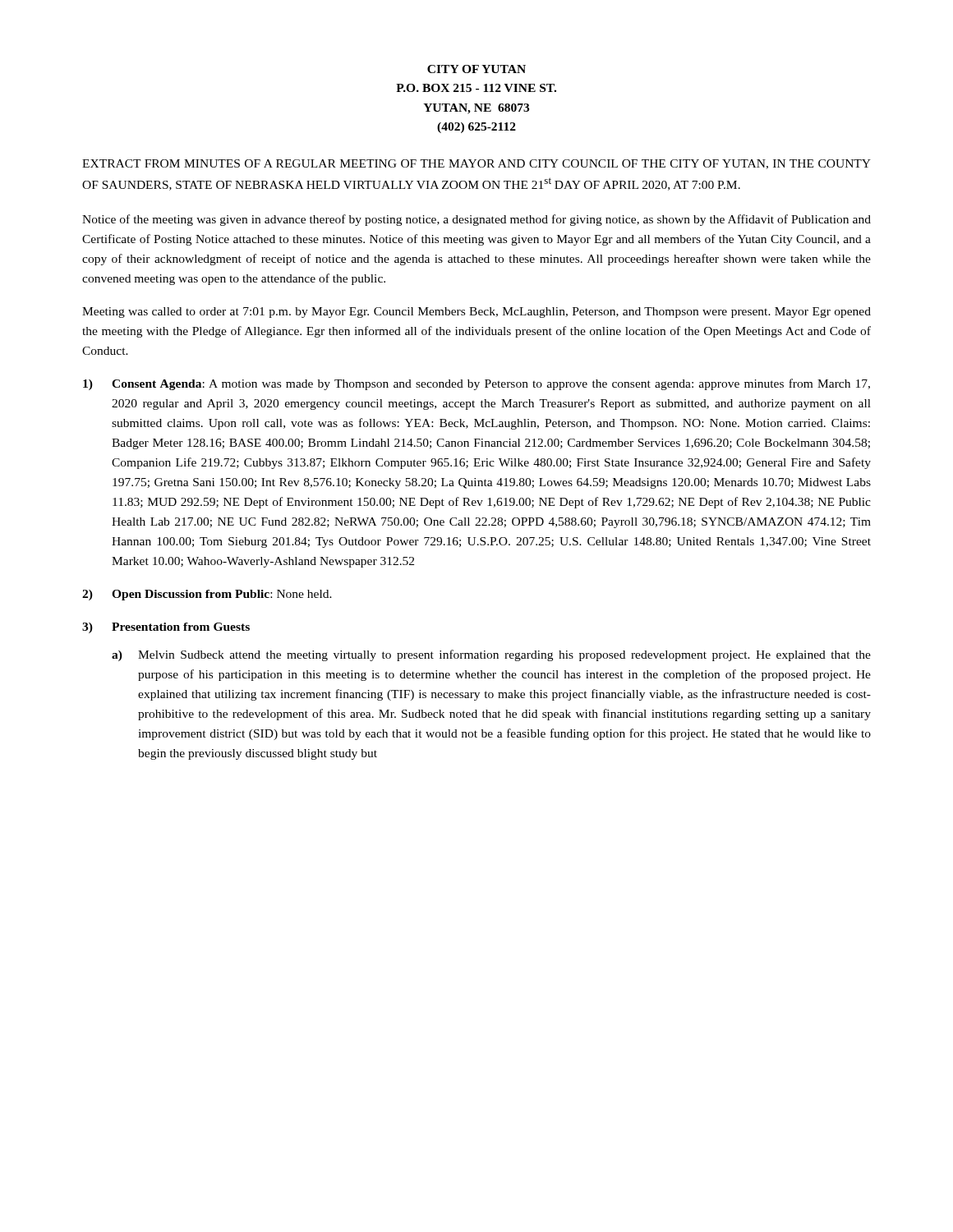Point to the region starting "3) Presentation from"

476,690
